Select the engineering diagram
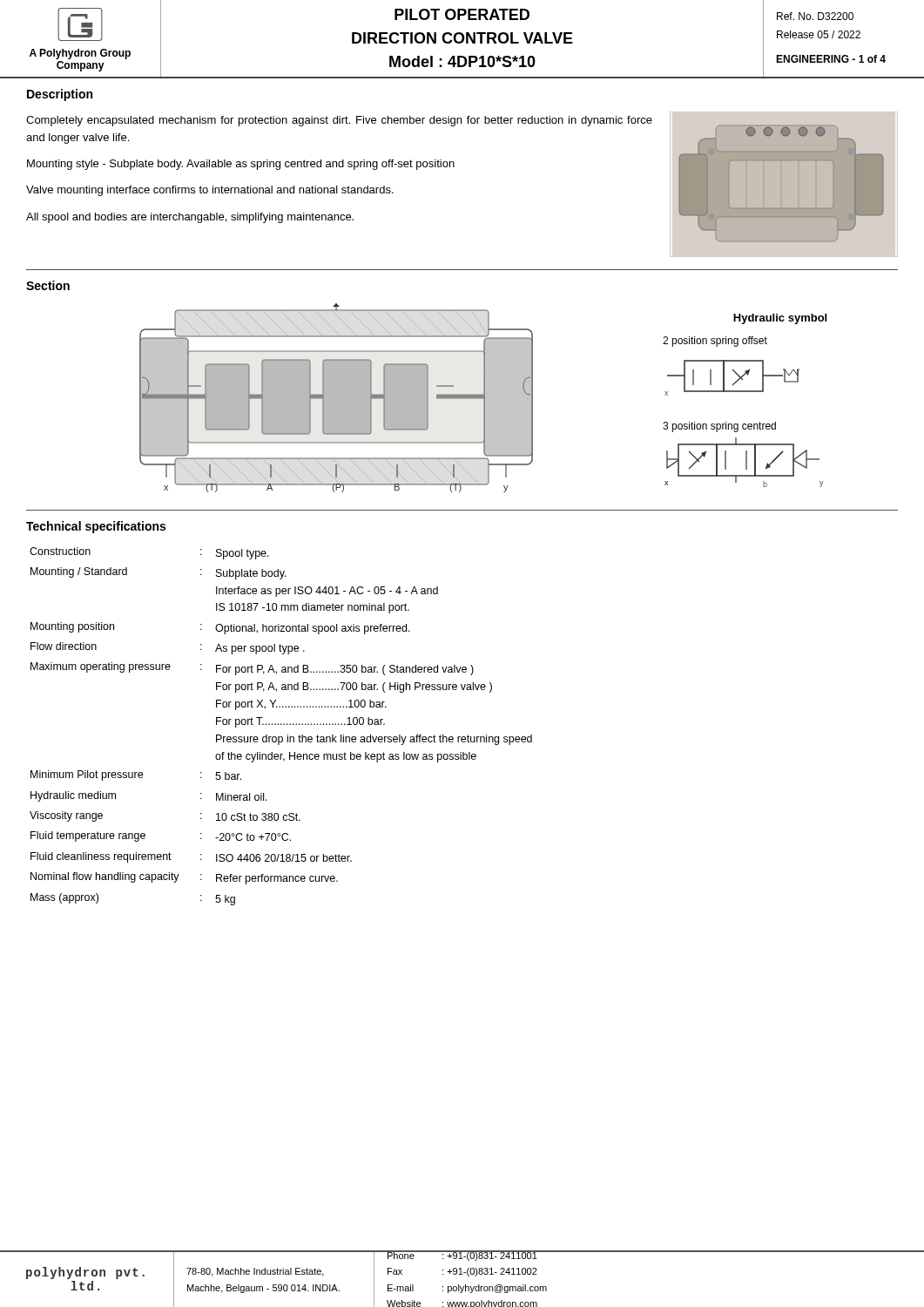Screen dimensions: 1307x924 (x=336, y=401)
